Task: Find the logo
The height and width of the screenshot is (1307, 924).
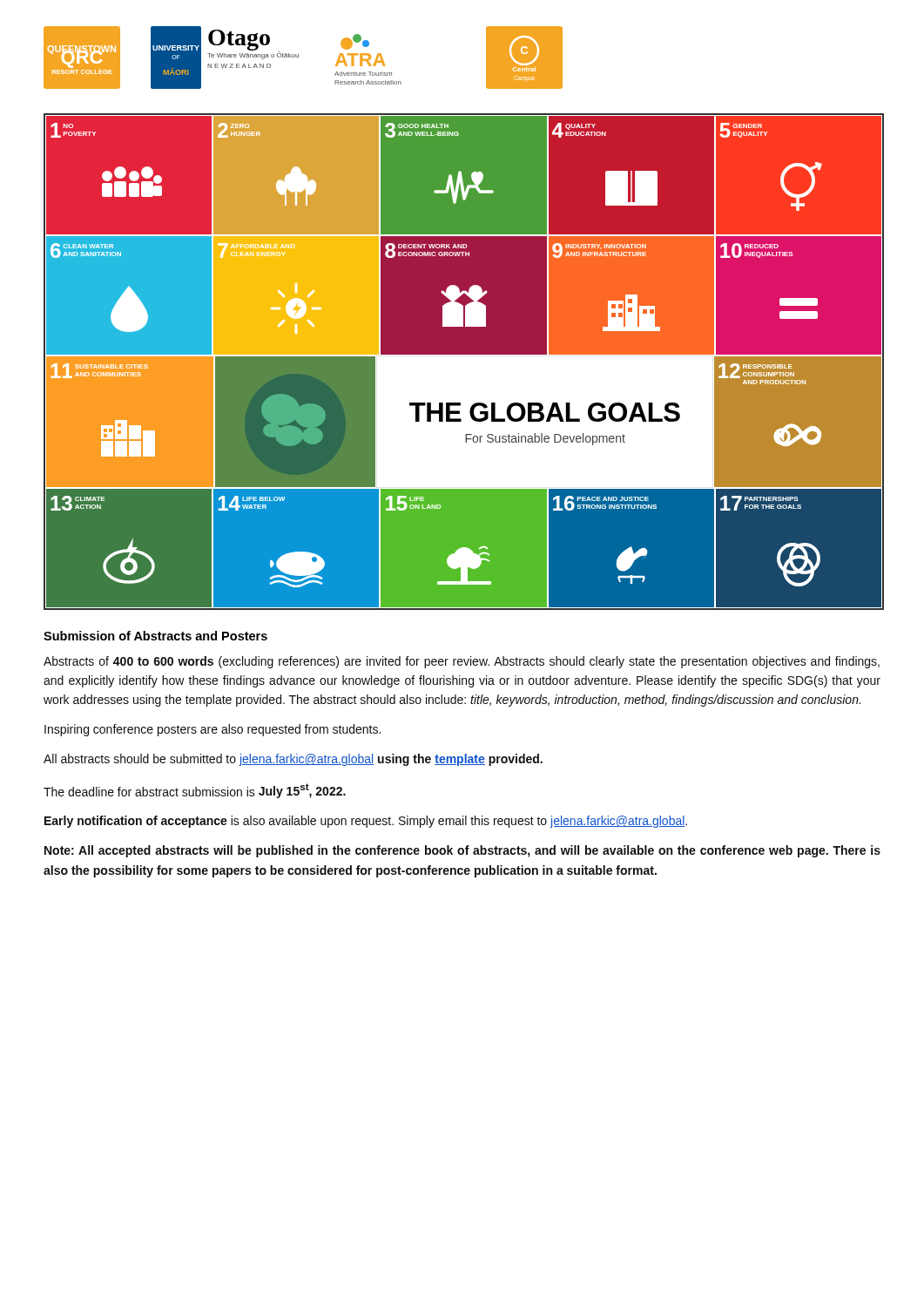Action: click(462, 58)
